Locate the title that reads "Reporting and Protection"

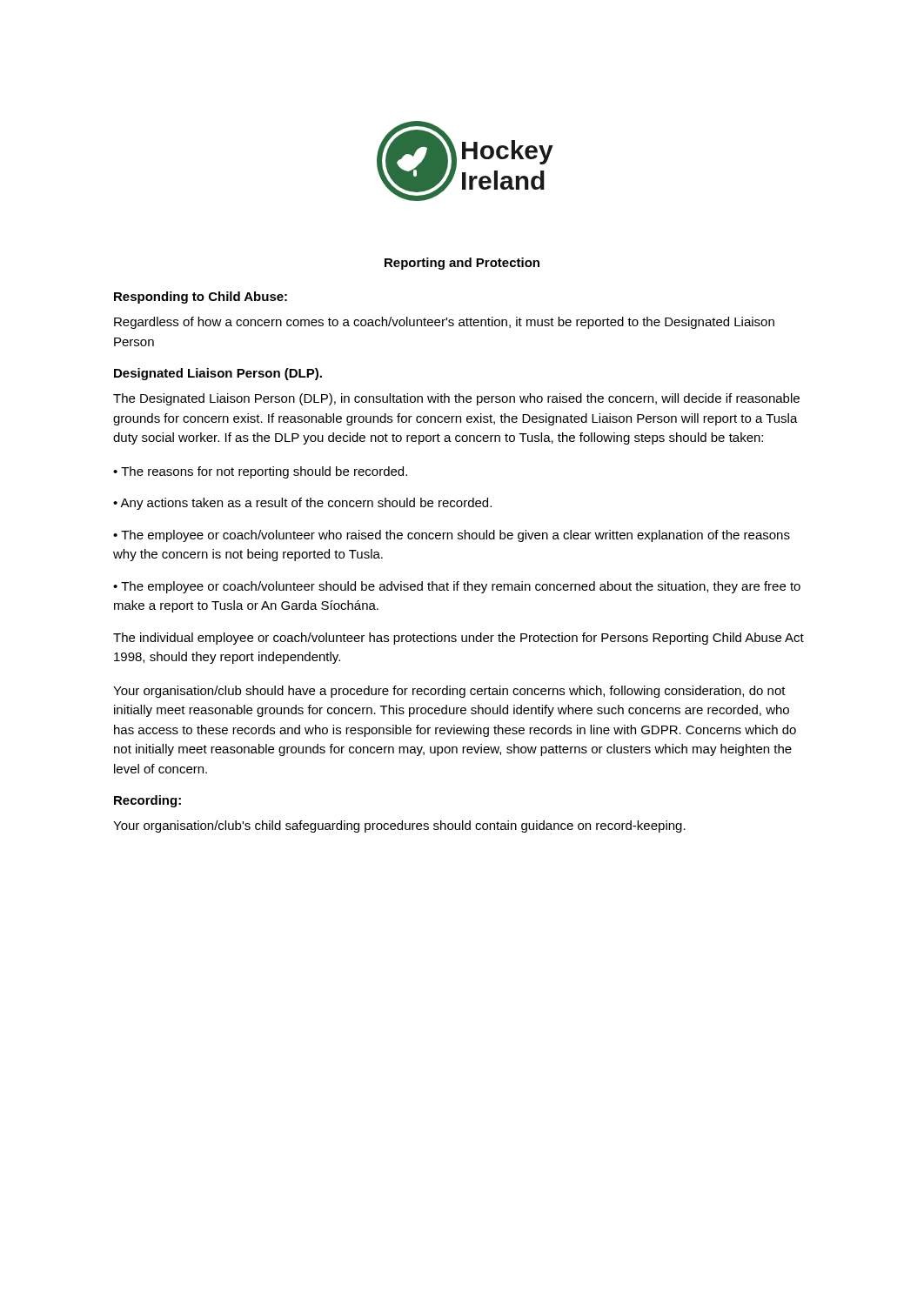coord(462,262)
